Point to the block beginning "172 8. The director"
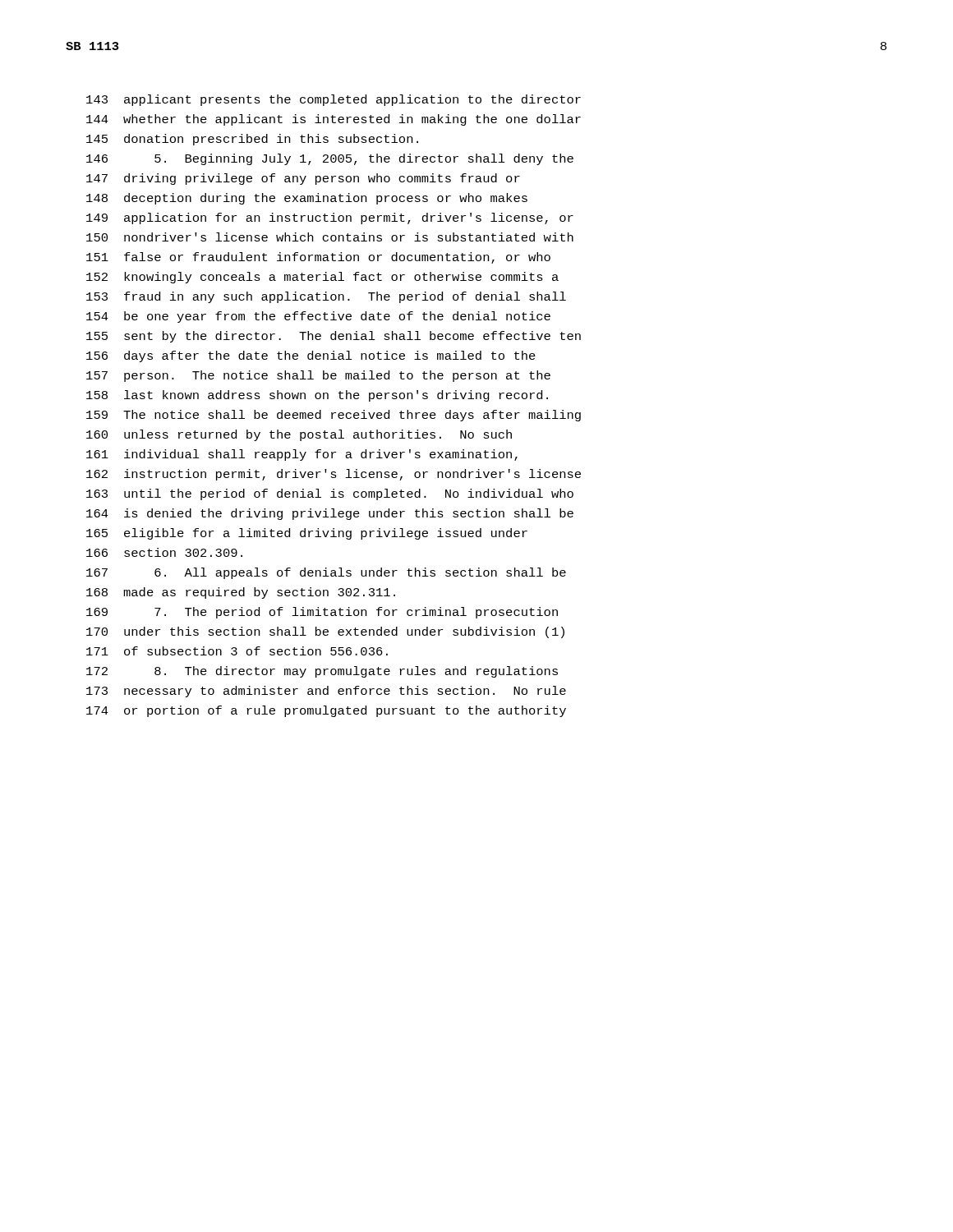Screen dimensions: 1232x953 click(x=476, y=692)
